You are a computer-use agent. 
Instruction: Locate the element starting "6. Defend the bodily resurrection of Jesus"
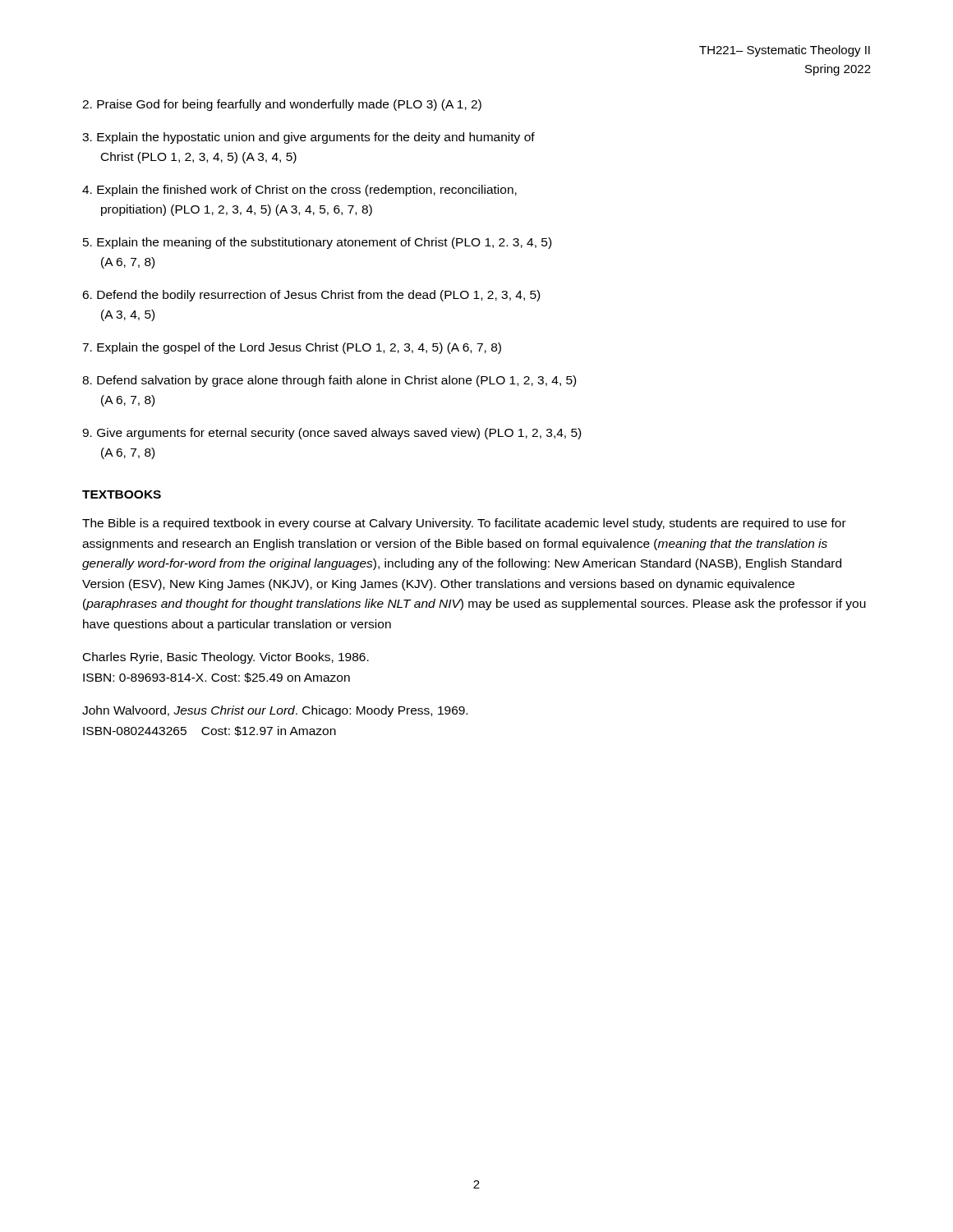coord(311,304)
